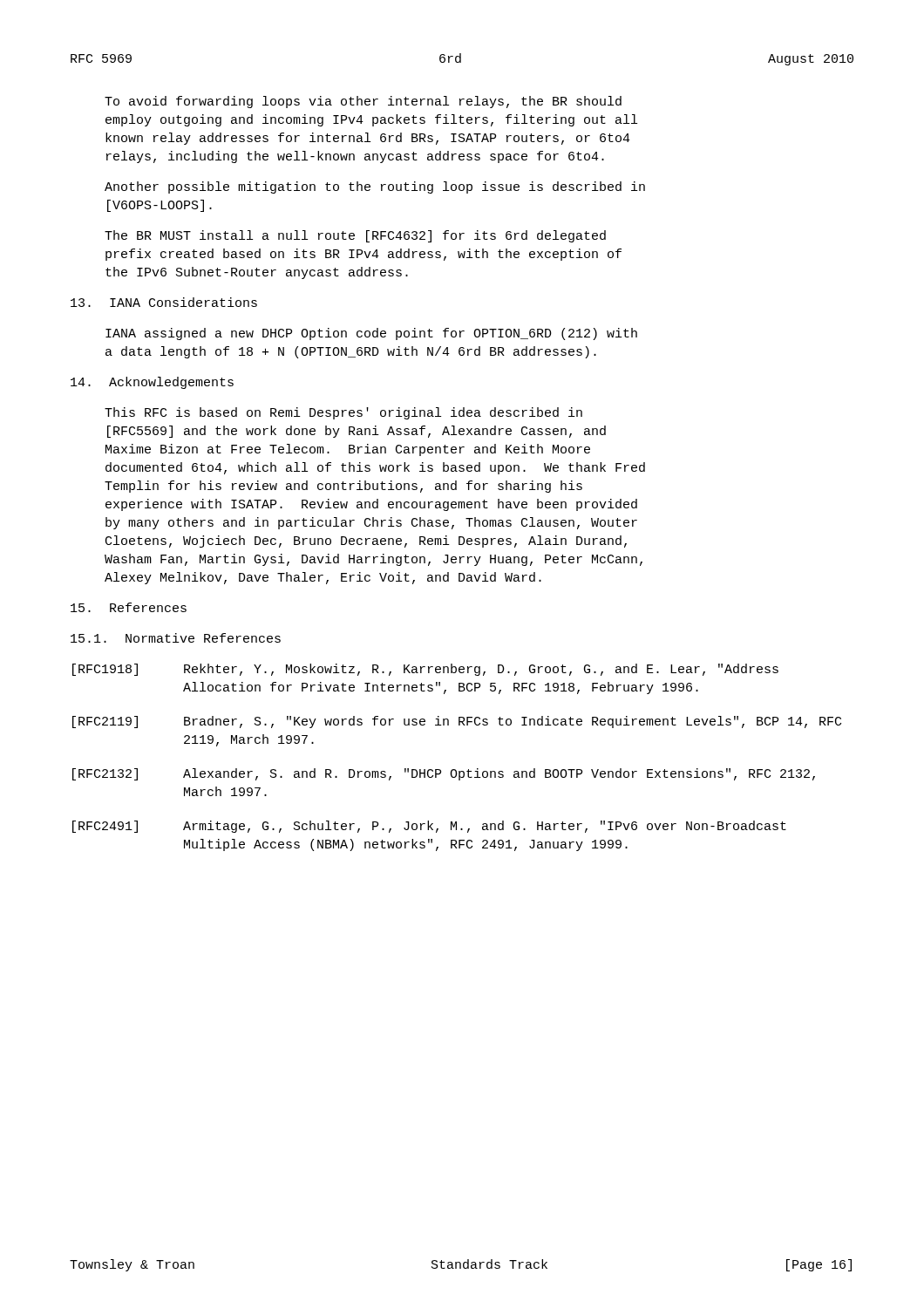Locate the block starting "To avoid forwarding loops via"
The image size is (924, 1308).
[x=371, y=130]
